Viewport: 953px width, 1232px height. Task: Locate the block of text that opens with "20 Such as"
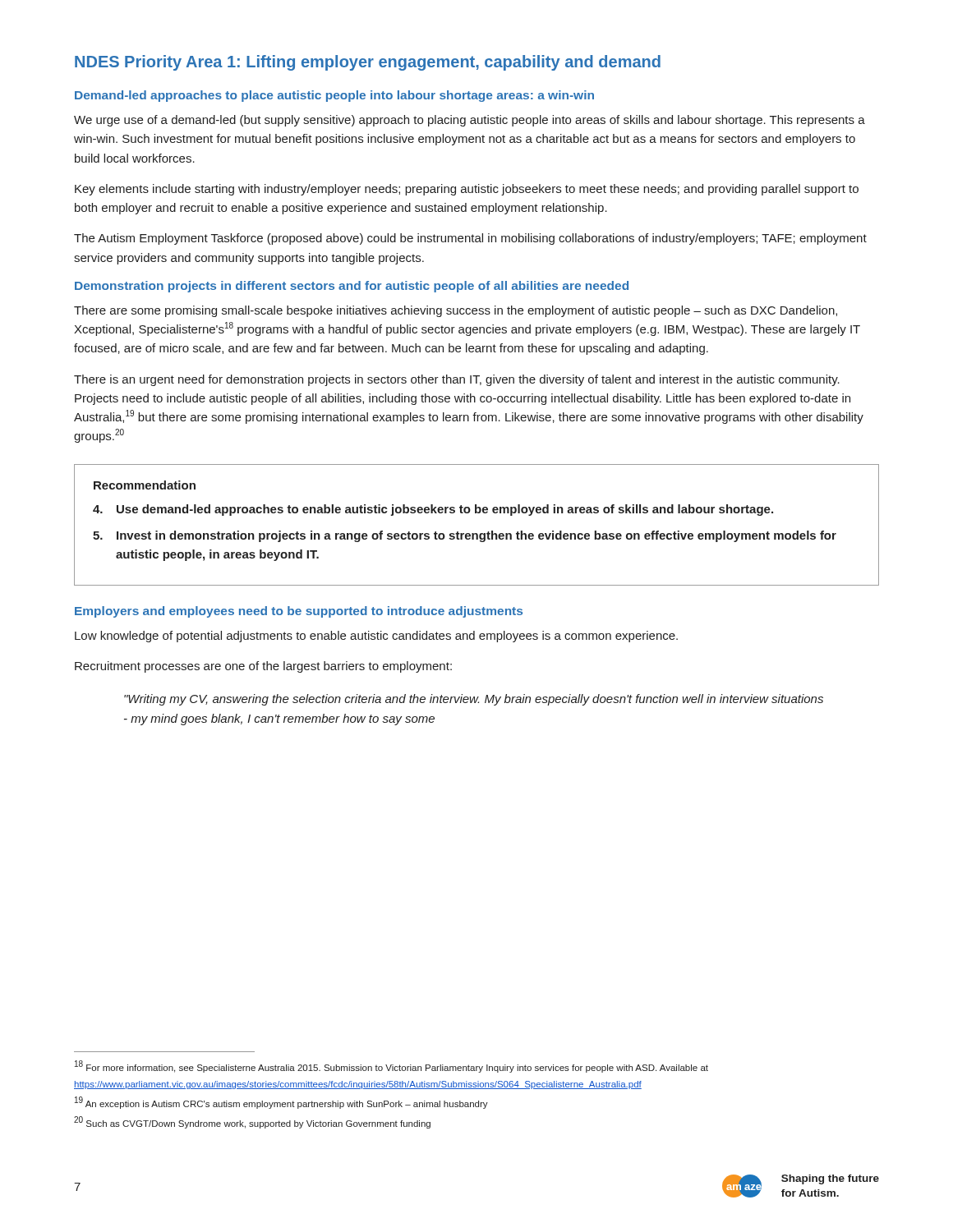tap(252, 1121)
